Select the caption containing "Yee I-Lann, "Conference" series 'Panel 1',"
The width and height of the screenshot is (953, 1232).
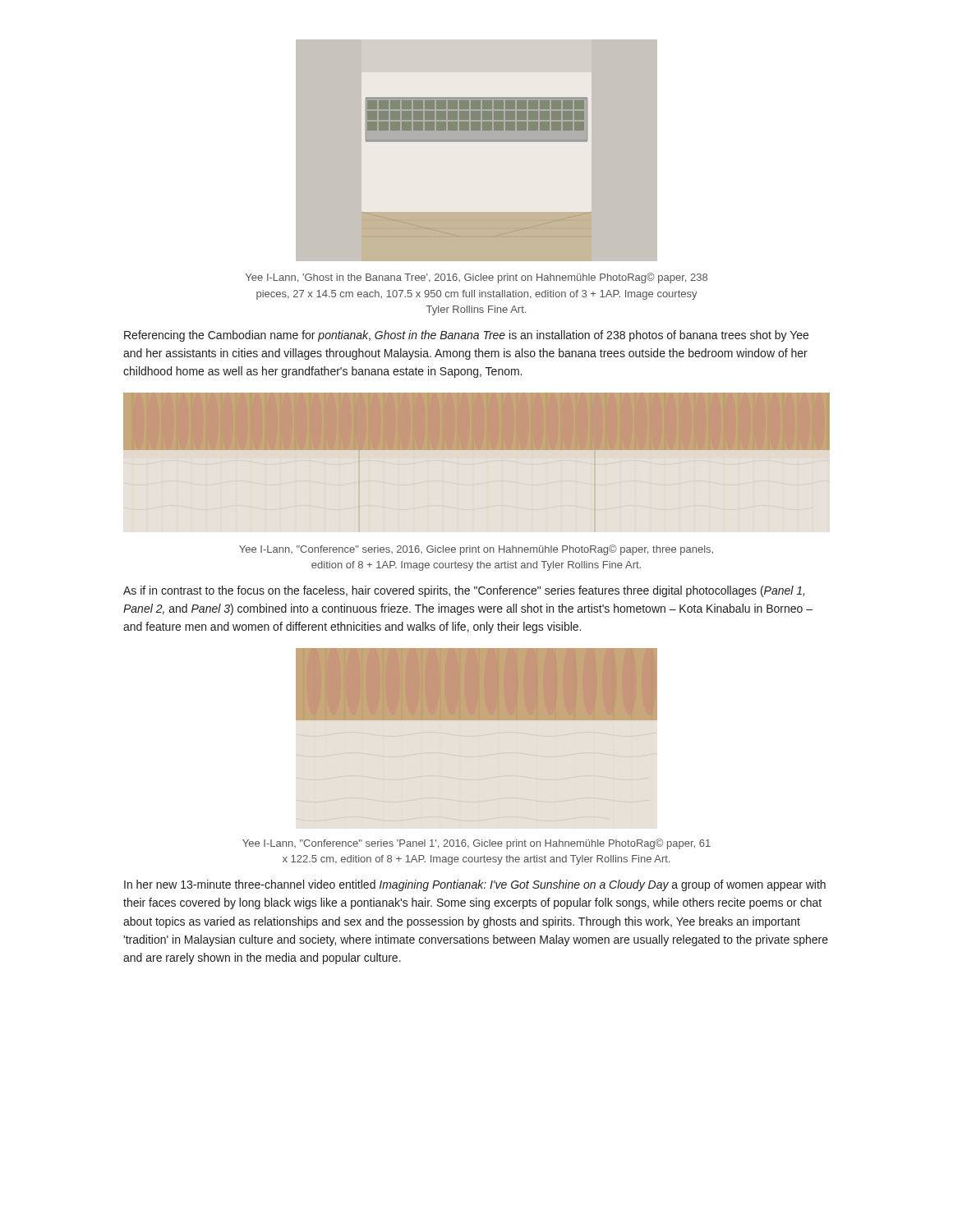476,851
